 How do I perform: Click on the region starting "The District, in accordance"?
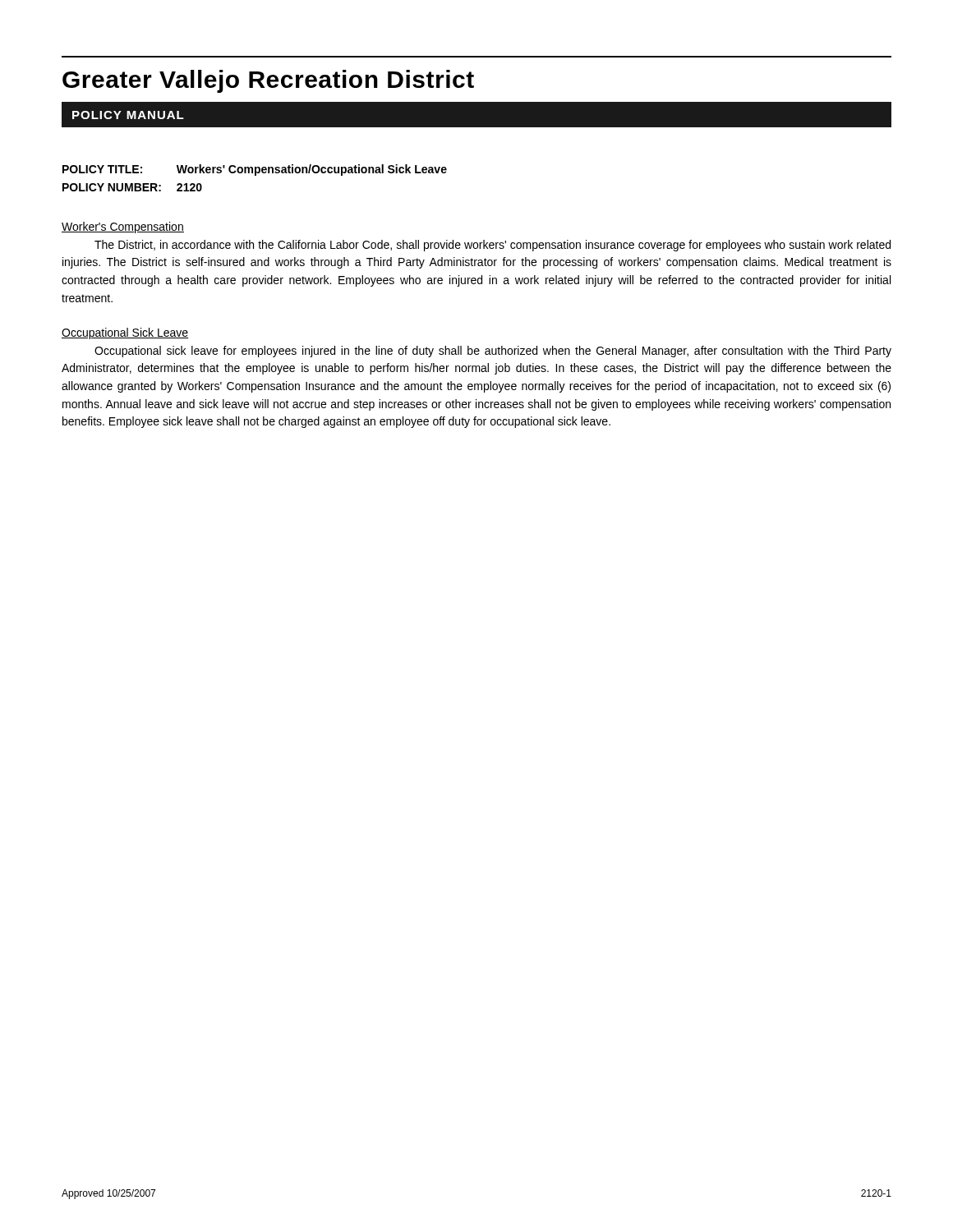pos(476,272)
